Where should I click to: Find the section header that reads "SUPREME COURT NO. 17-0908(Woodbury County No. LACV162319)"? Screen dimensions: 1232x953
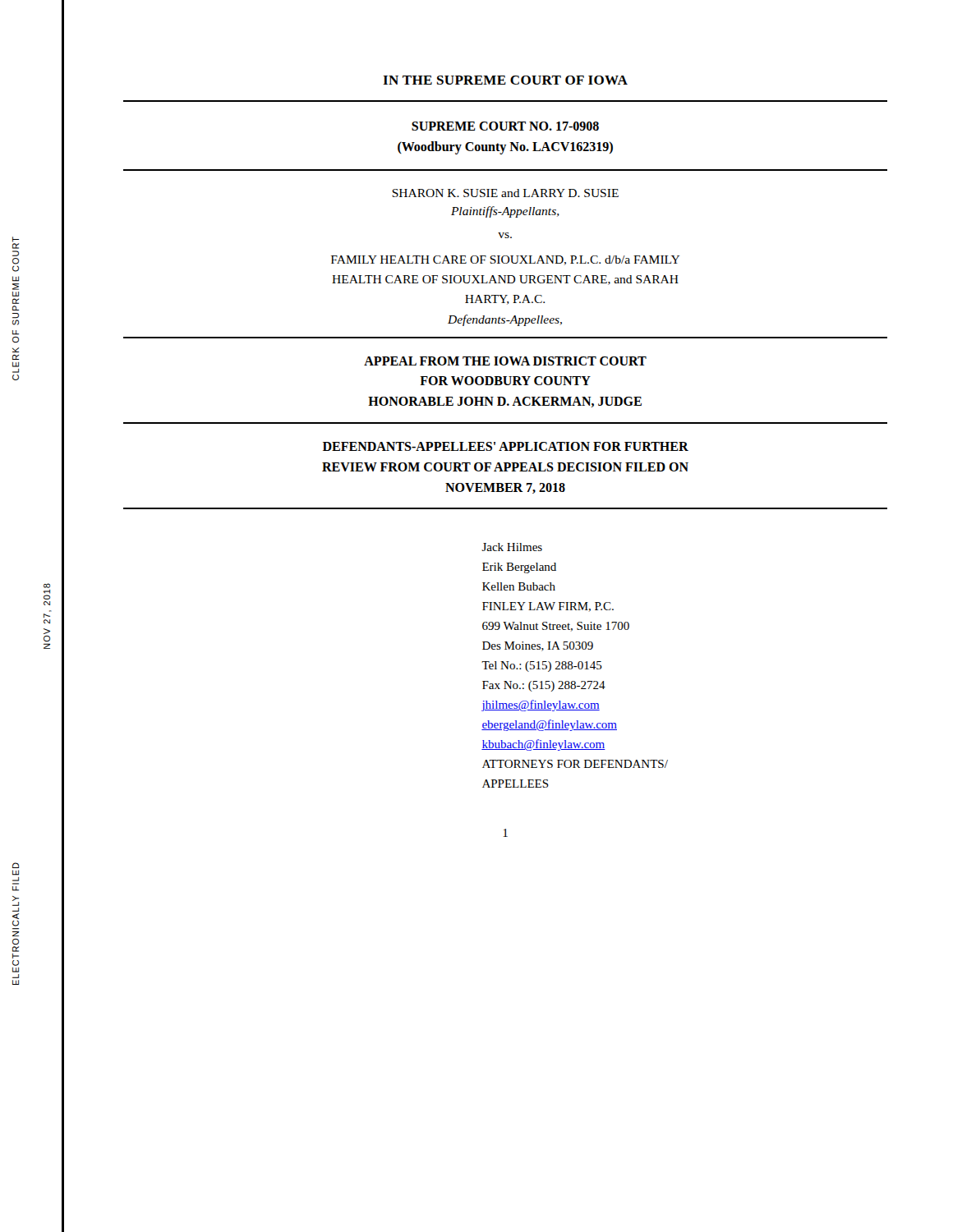pos(505,136)
